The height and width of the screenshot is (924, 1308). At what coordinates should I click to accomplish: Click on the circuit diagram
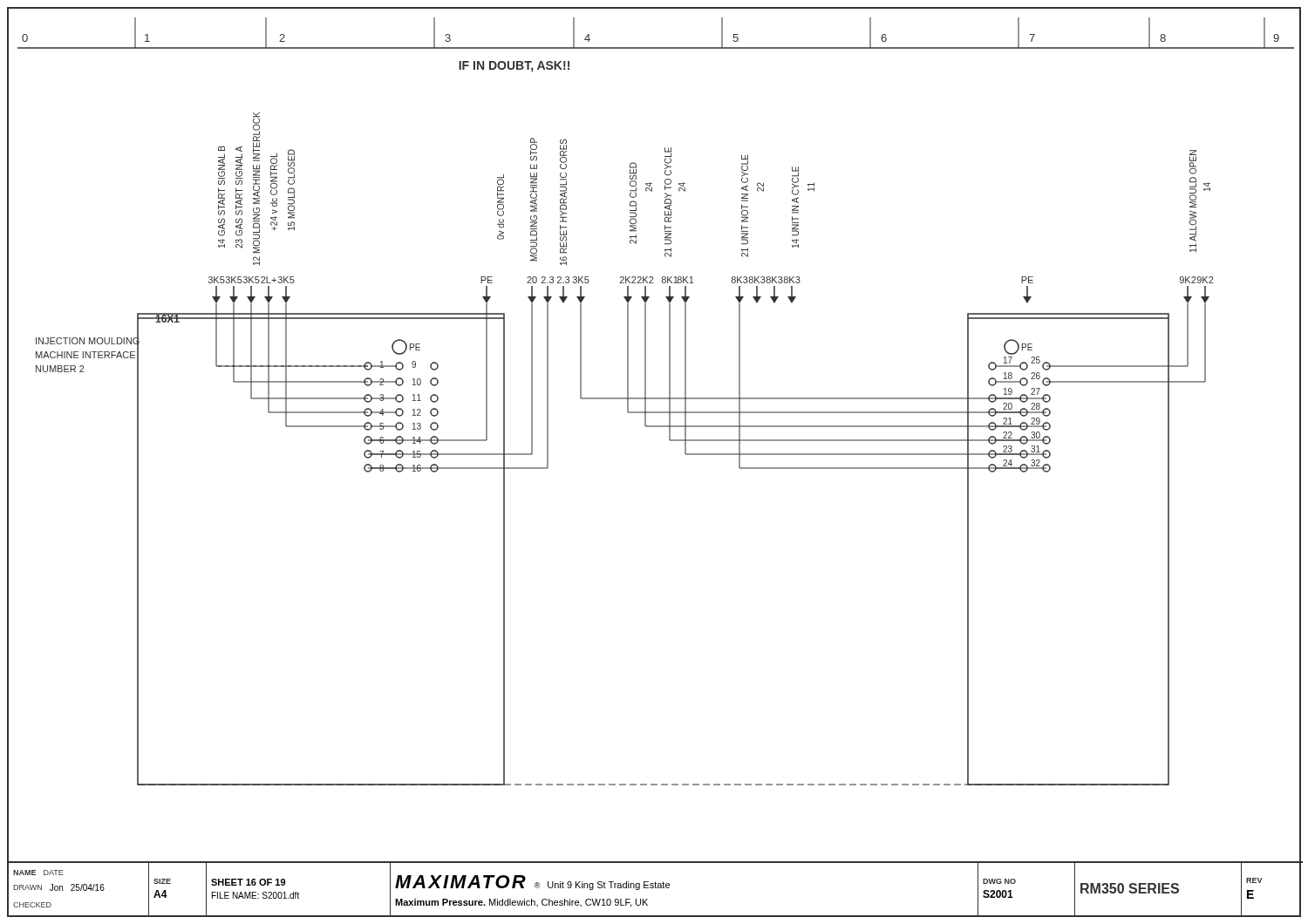click(x=656, y=438)
